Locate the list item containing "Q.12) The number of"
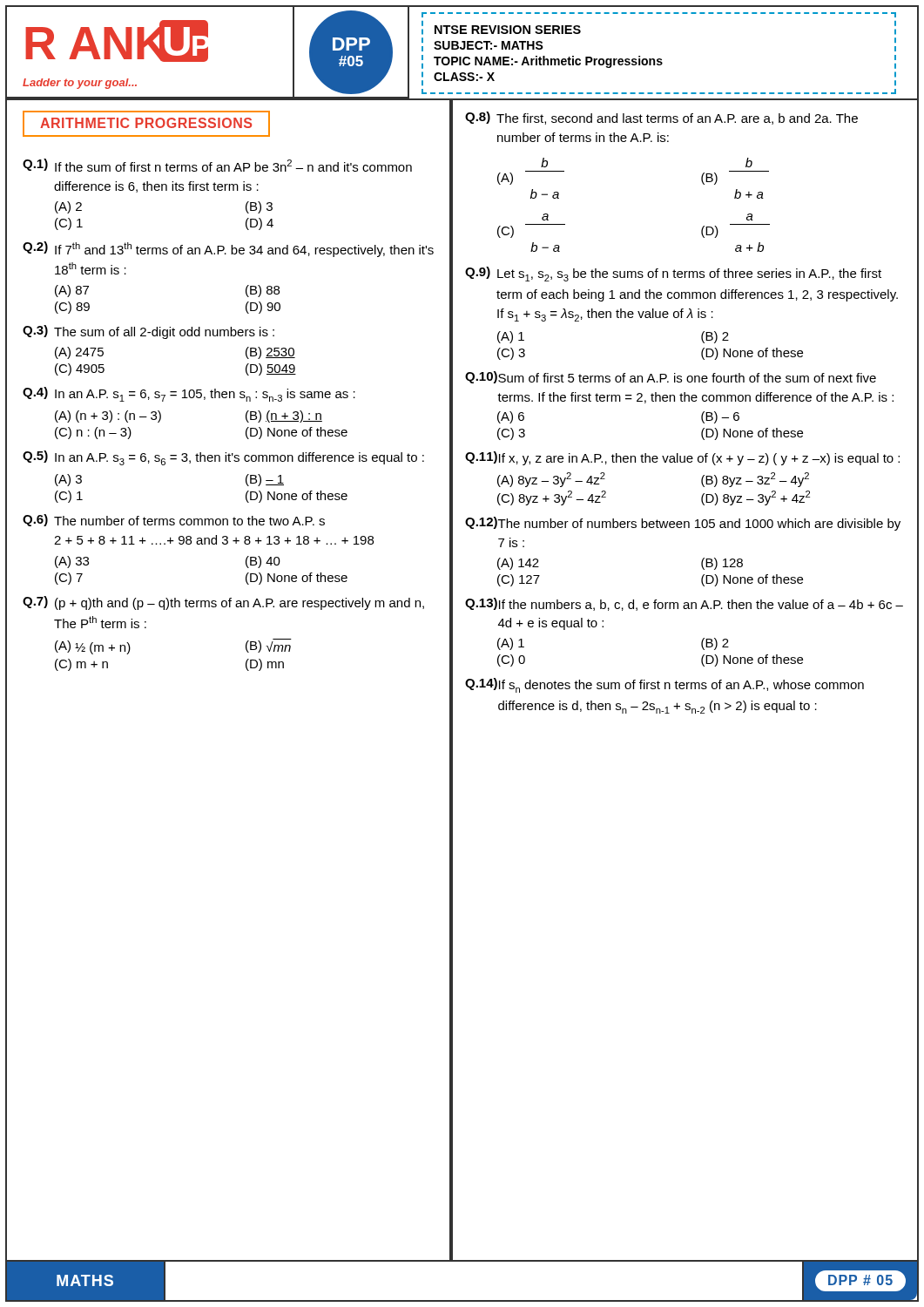 (683, 524)
